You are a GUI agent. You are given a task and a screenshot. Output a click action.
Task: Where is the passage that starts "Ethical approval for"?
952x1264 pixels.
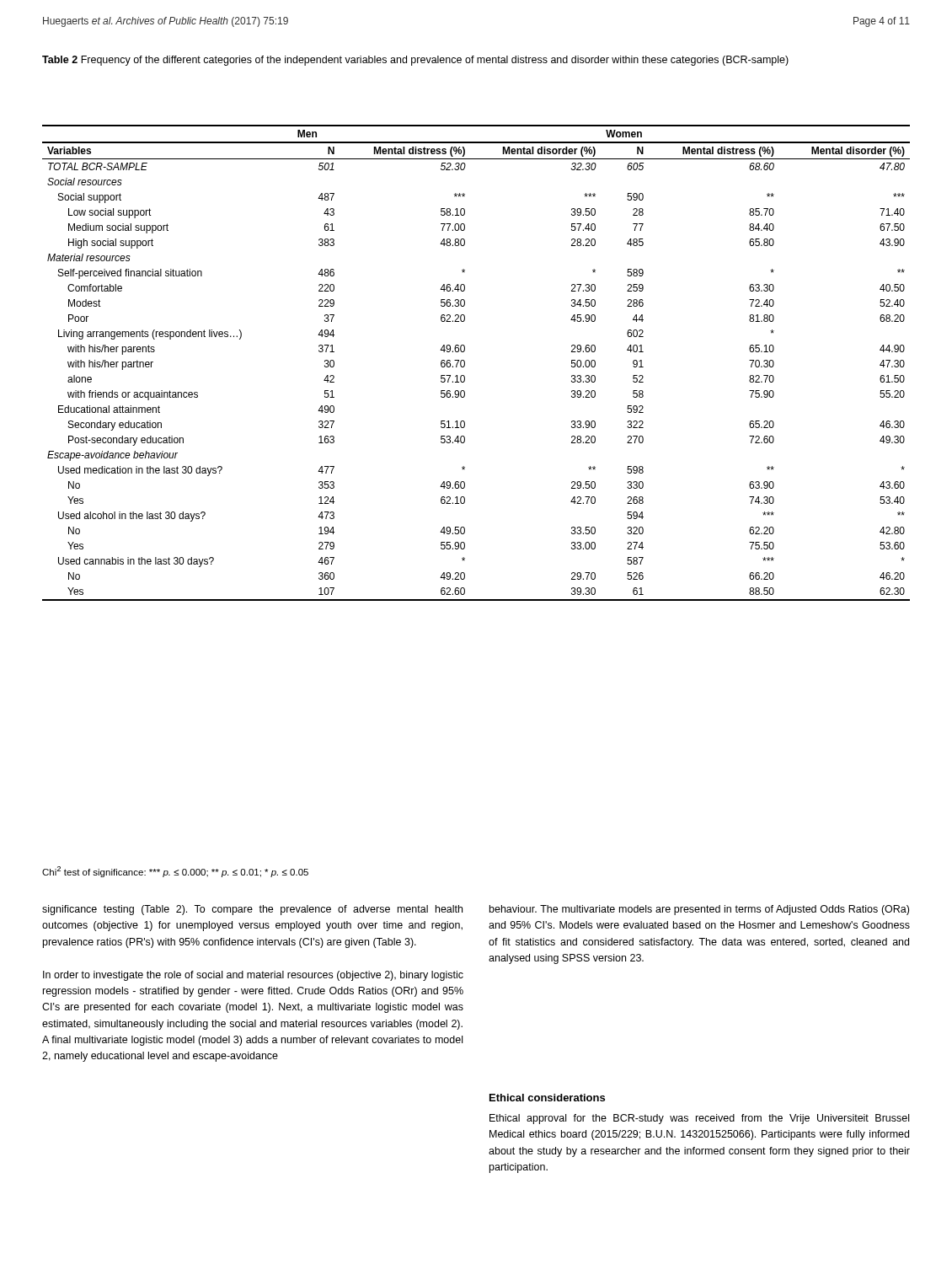coord(699,1143)
